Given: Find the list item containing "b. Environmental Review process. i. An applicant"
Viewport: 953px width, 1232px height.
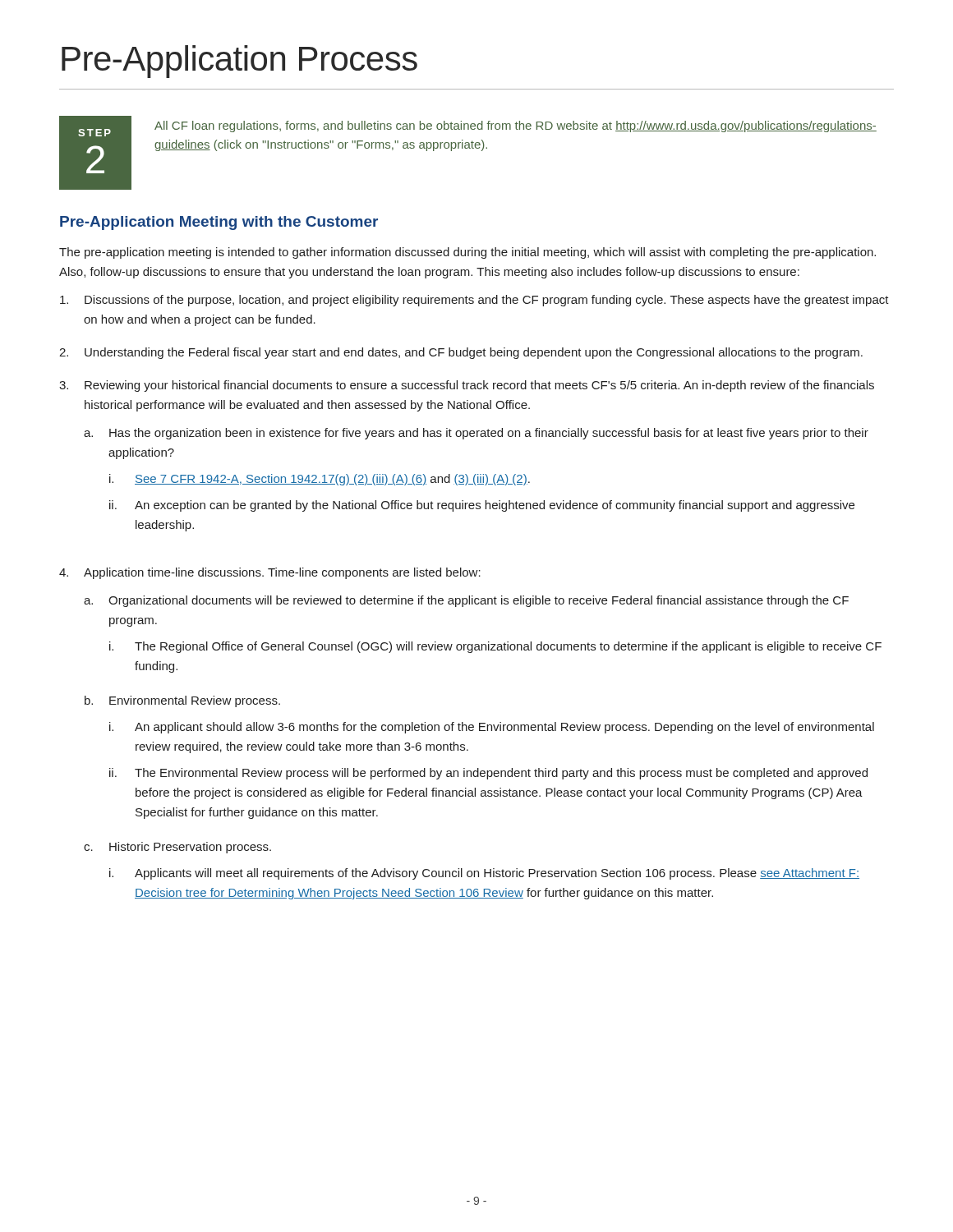Looking at the screenshot, I should click(x=489, y=760).
